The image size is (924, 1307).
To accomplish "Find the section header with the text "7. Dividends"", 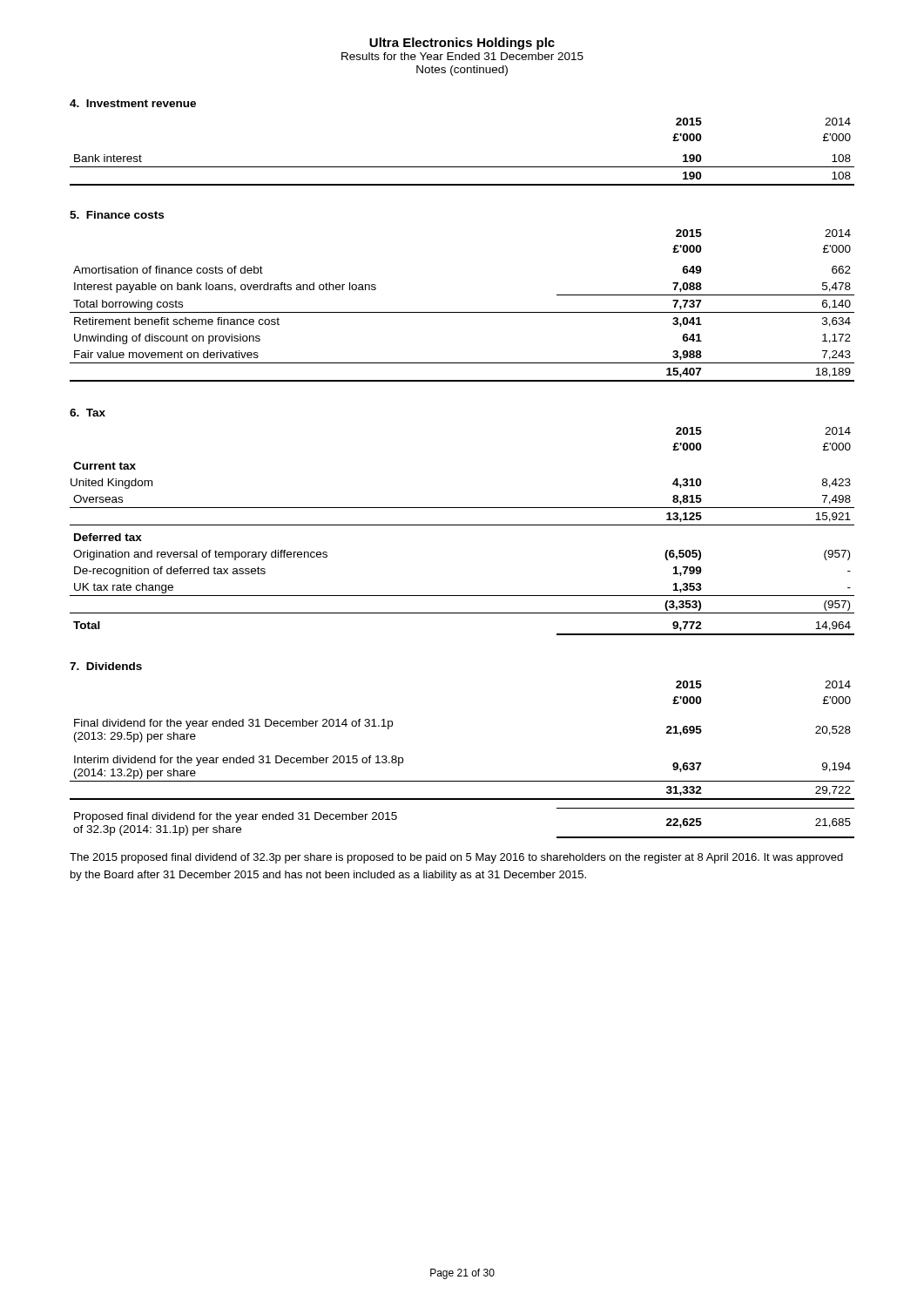I will pyautogui.click(x=106, y=666).
